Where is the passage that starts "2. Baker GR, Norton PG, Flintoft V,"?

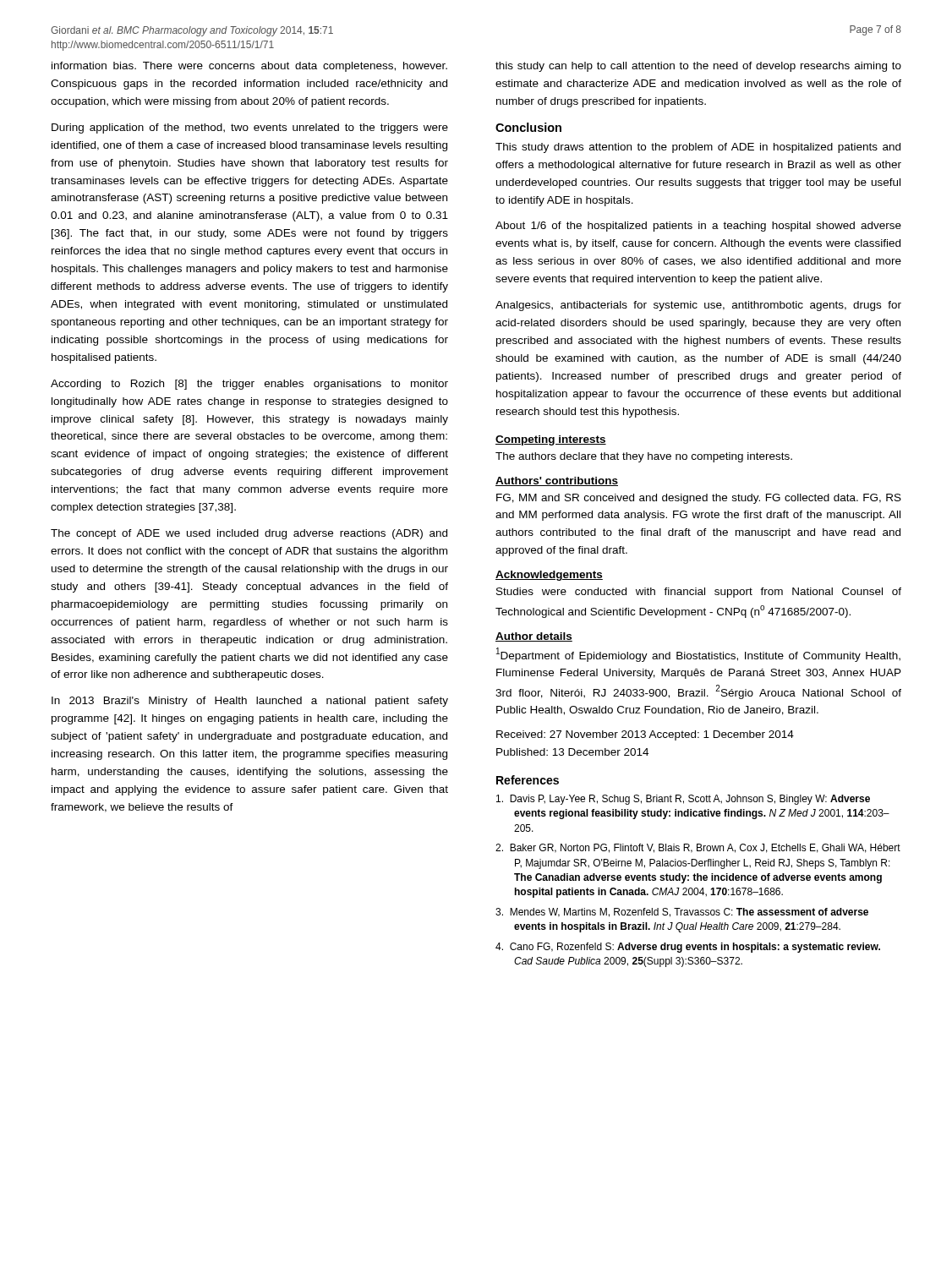click(x=698, y=870)
